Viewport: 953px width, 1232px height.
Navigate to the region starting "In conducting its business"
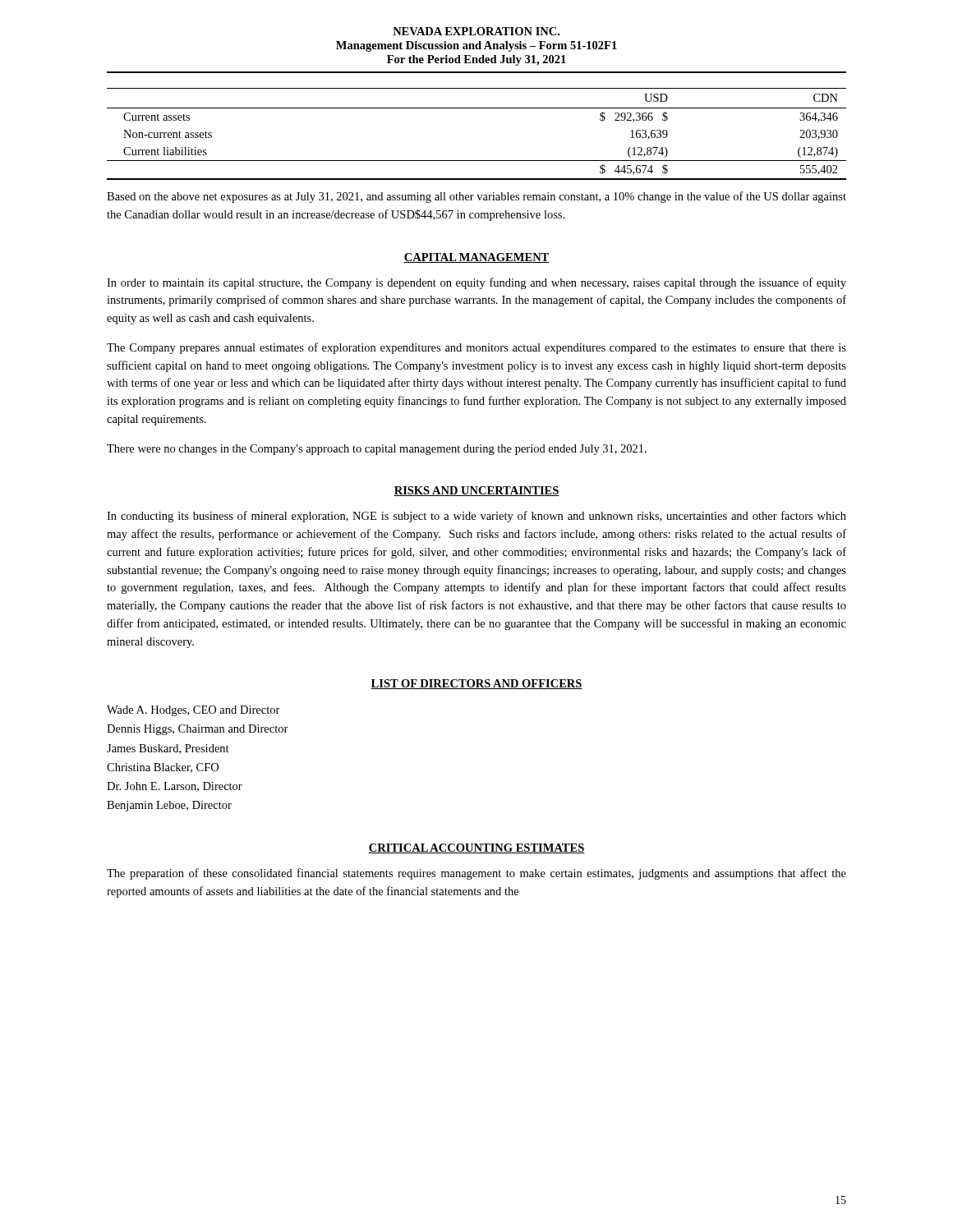point(476,579)
